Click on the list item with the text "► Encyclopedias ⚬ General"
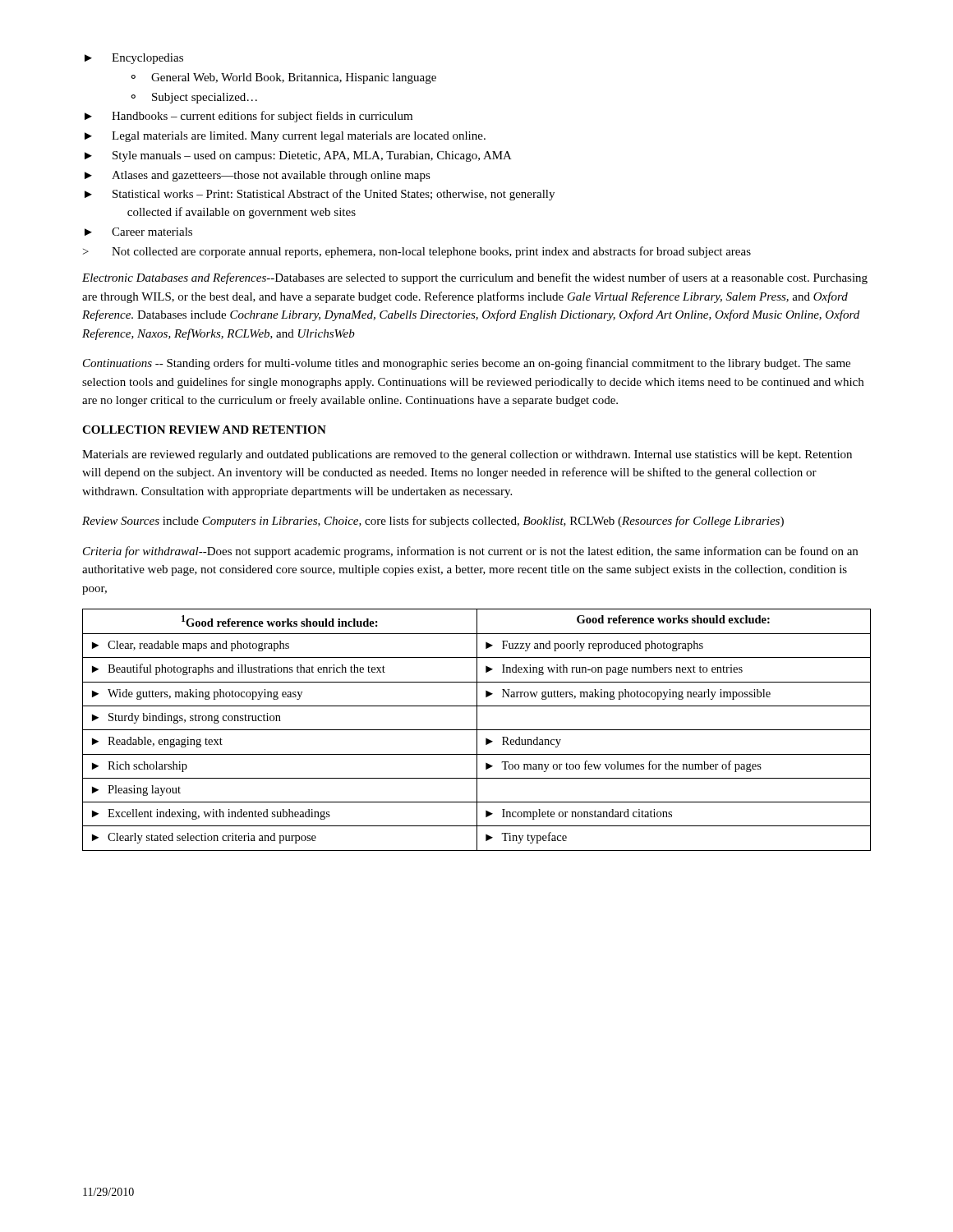The width and height of the screenshot is (953, 1232). pyautogui.click(x=134, y=59)
